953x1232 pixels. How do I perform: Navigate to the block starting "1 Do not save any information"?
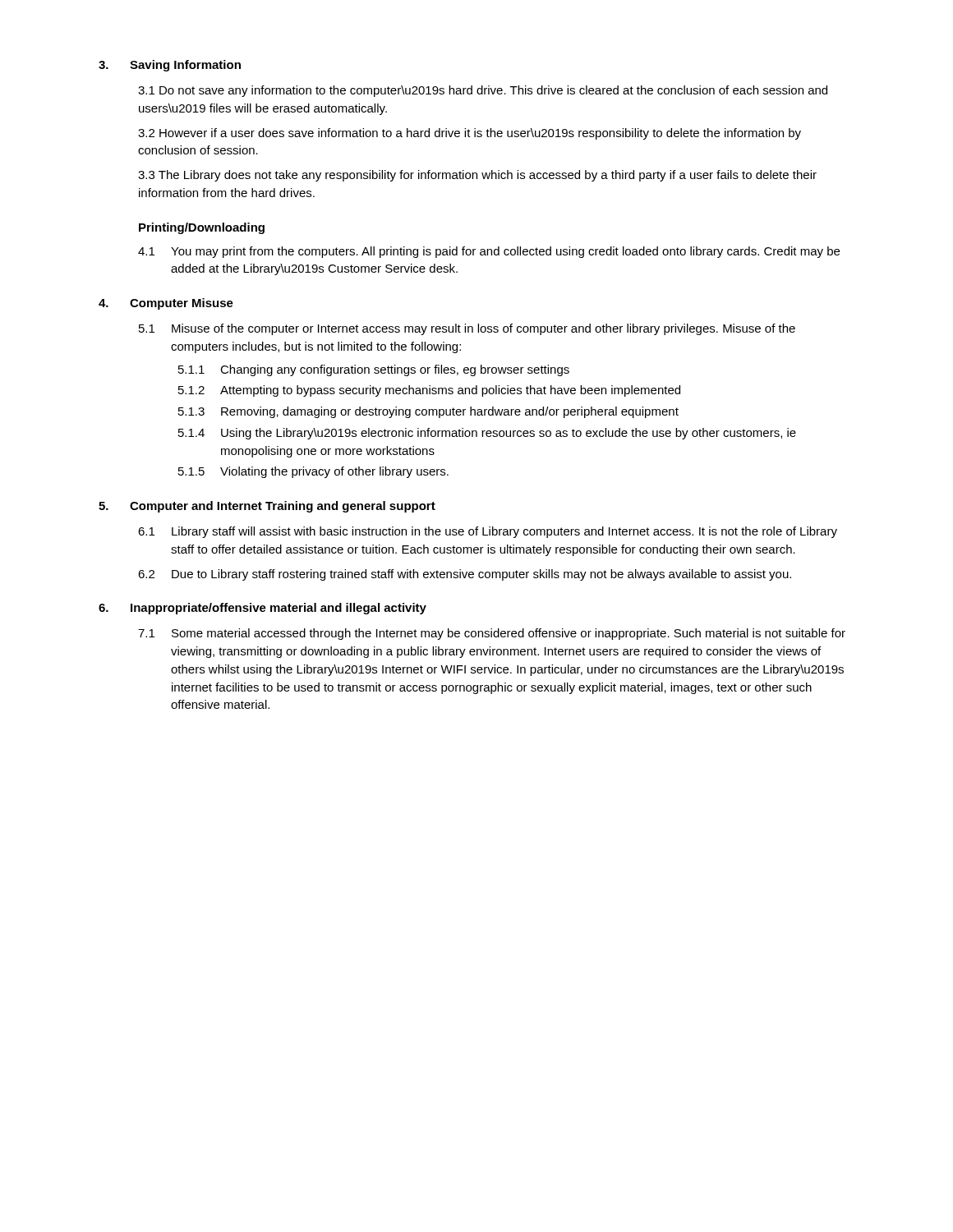coord(483,99)
